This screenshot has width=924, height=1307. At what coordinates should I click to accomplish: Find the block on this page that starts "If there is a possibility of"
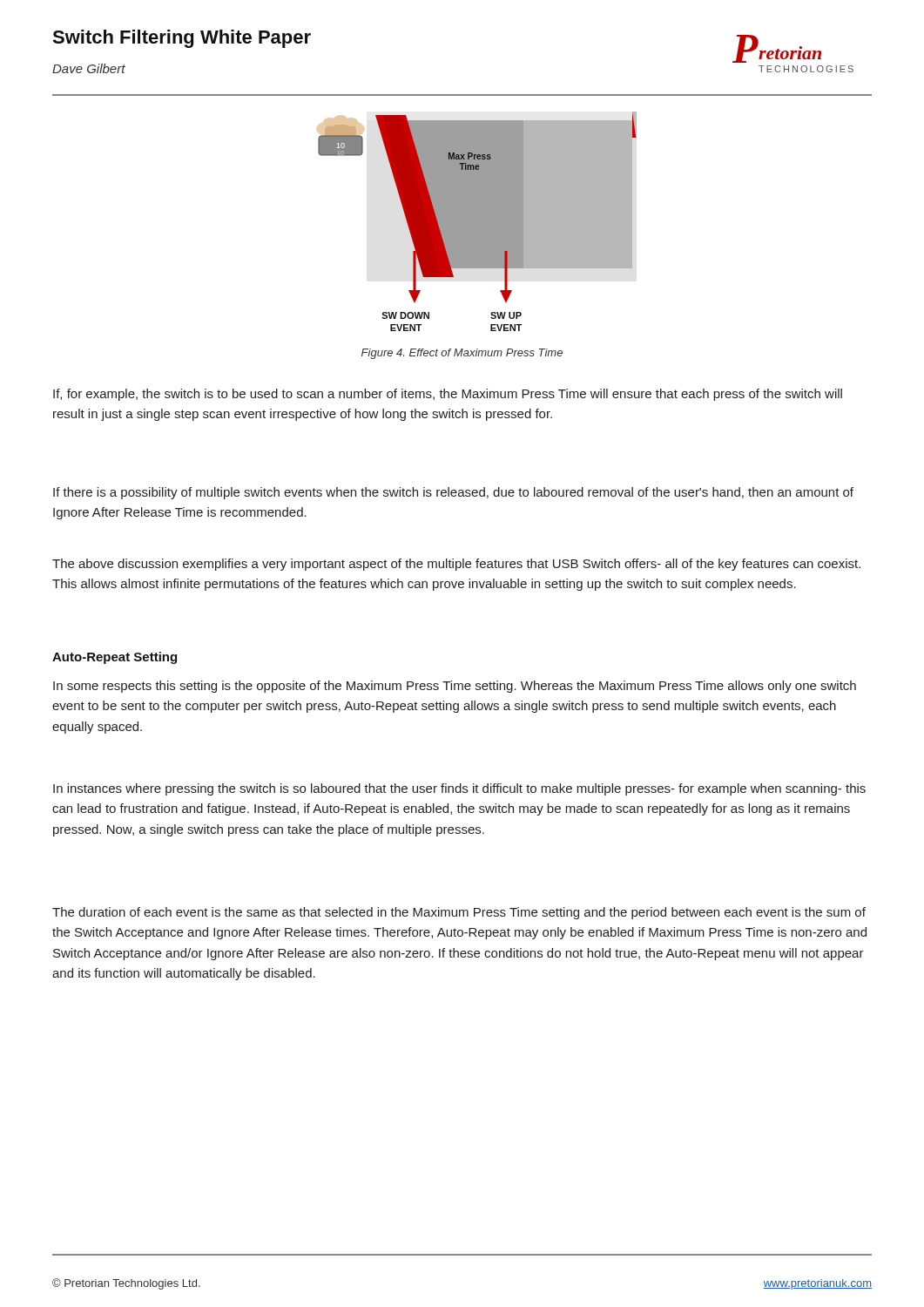click(453, 502)
